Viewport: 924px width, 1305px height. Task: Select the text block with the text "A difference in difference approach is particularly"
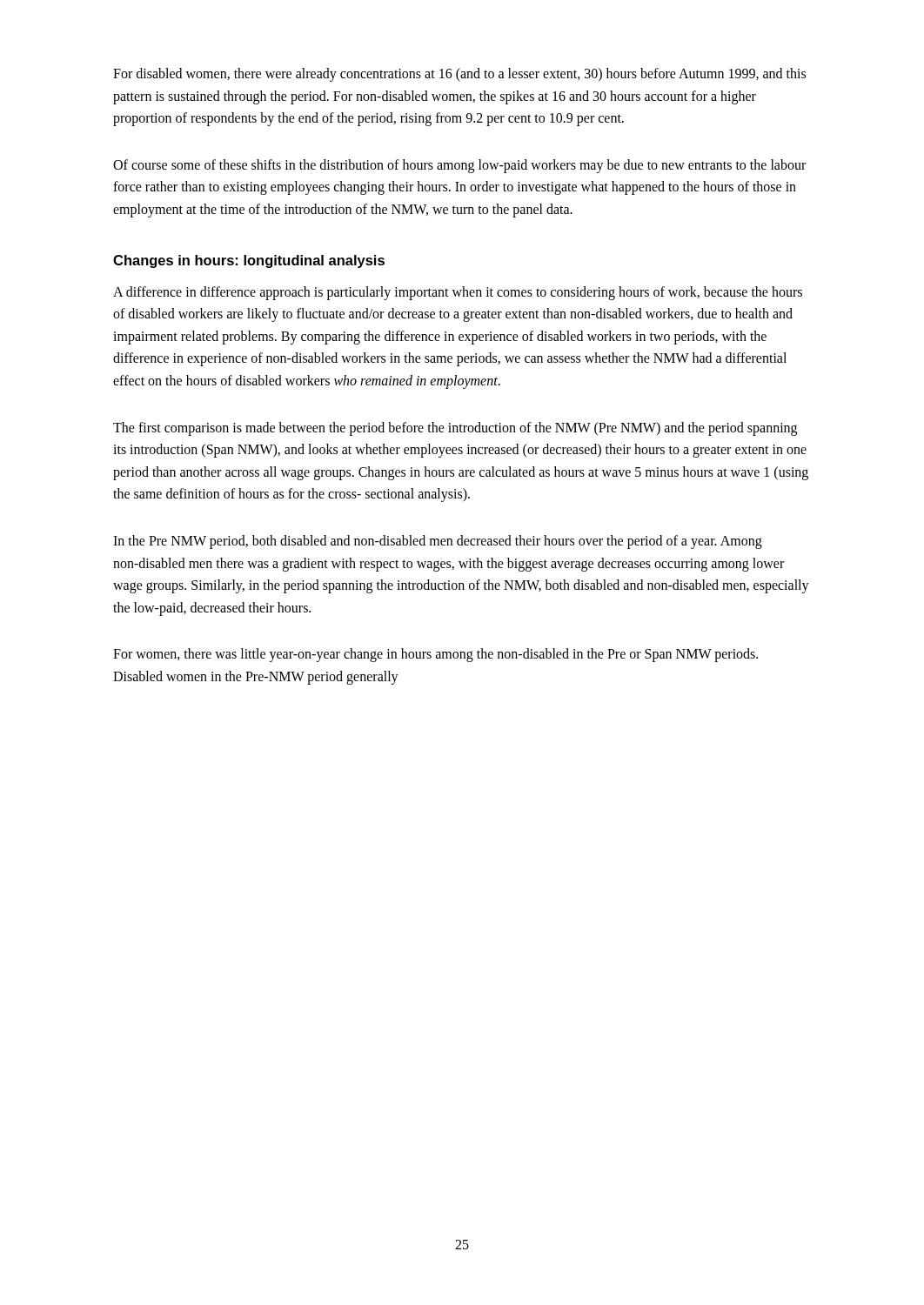point(458,336)
